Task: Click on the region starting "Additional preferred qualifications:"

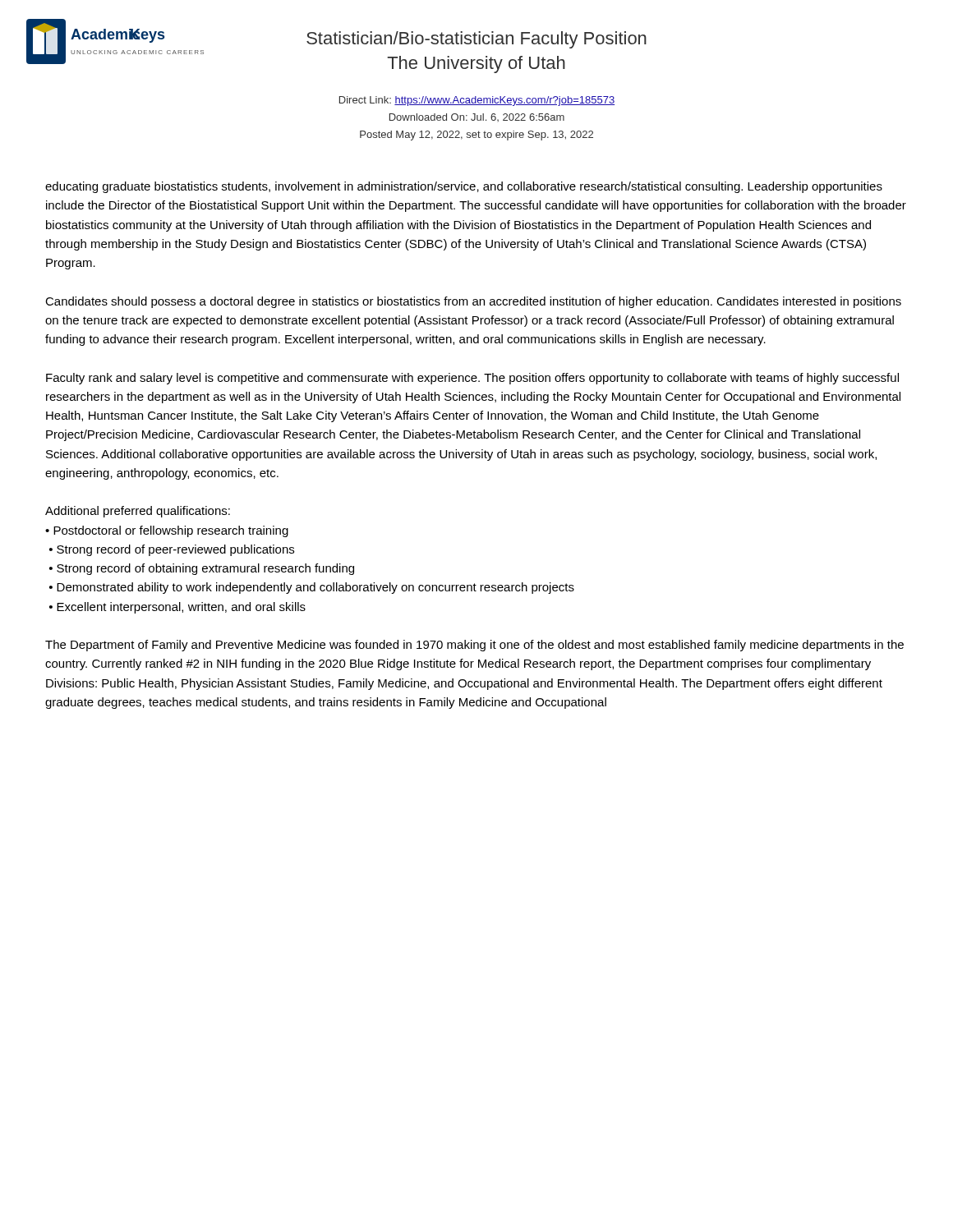Action: click(138, 512)
